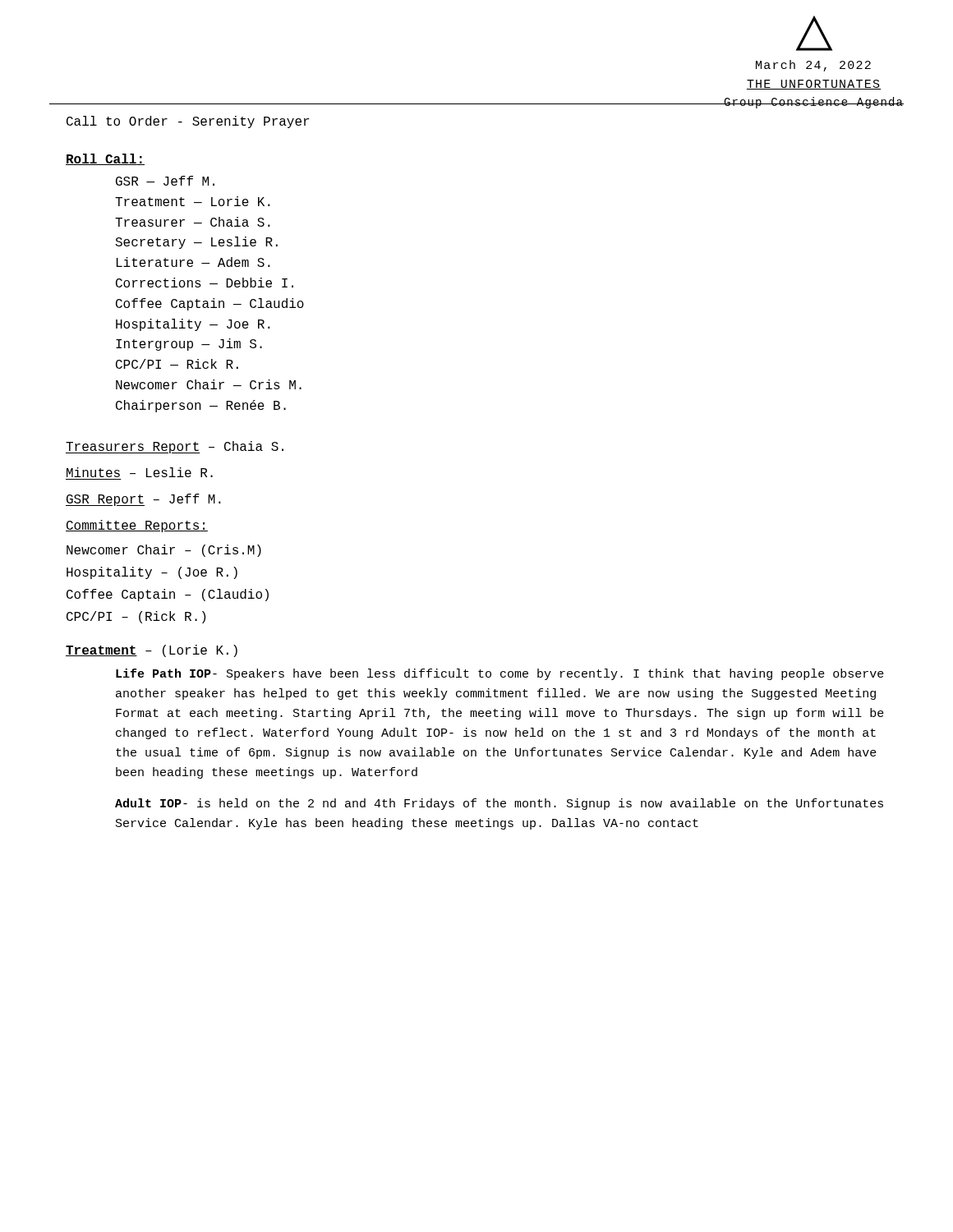Locate the list item that reads "CPC/PI – (Rick R.)"

click(x=137, y=618)
